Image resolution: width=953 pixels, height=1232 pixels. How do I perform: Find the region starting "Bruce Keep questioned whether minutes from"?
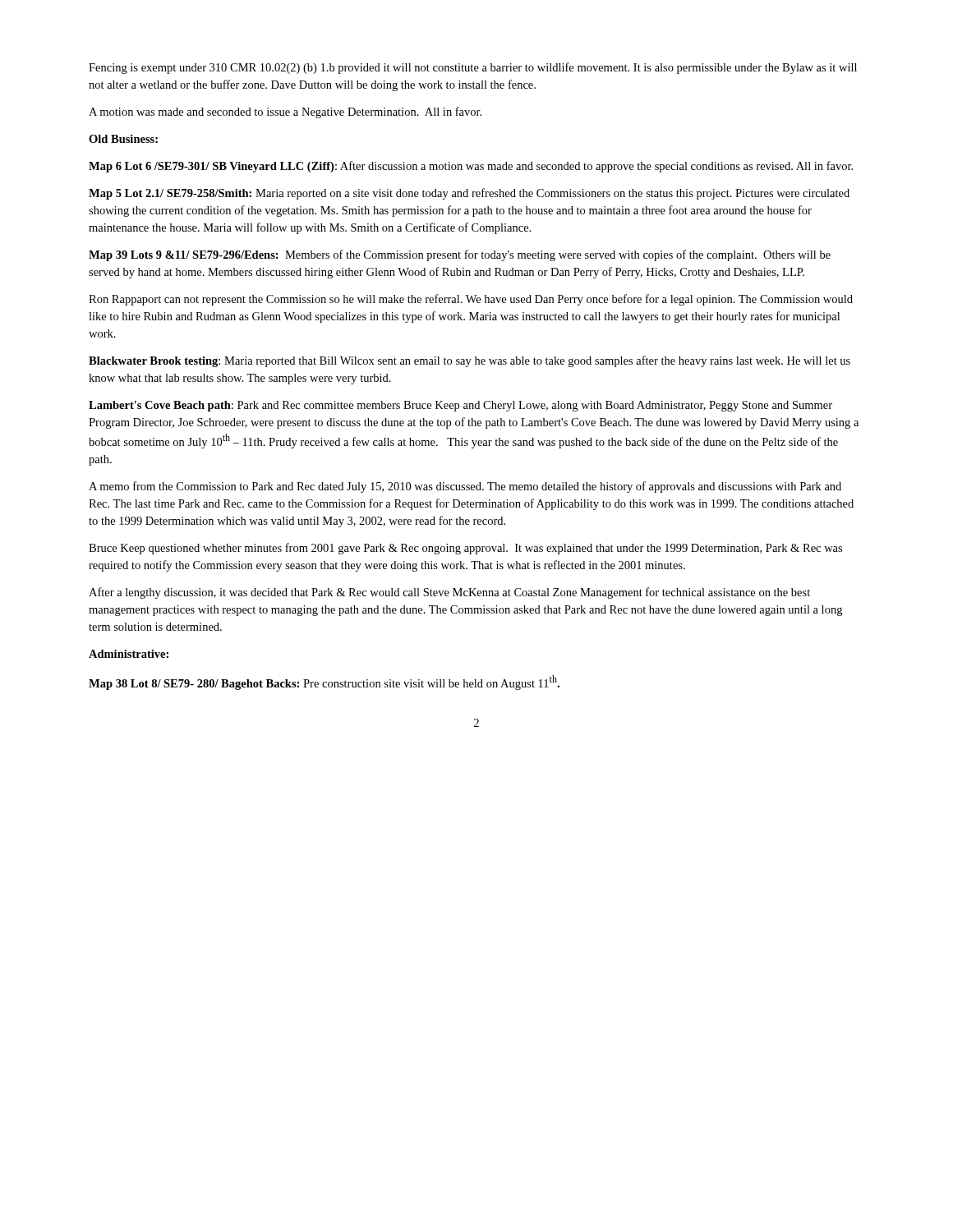pos(466,557)
